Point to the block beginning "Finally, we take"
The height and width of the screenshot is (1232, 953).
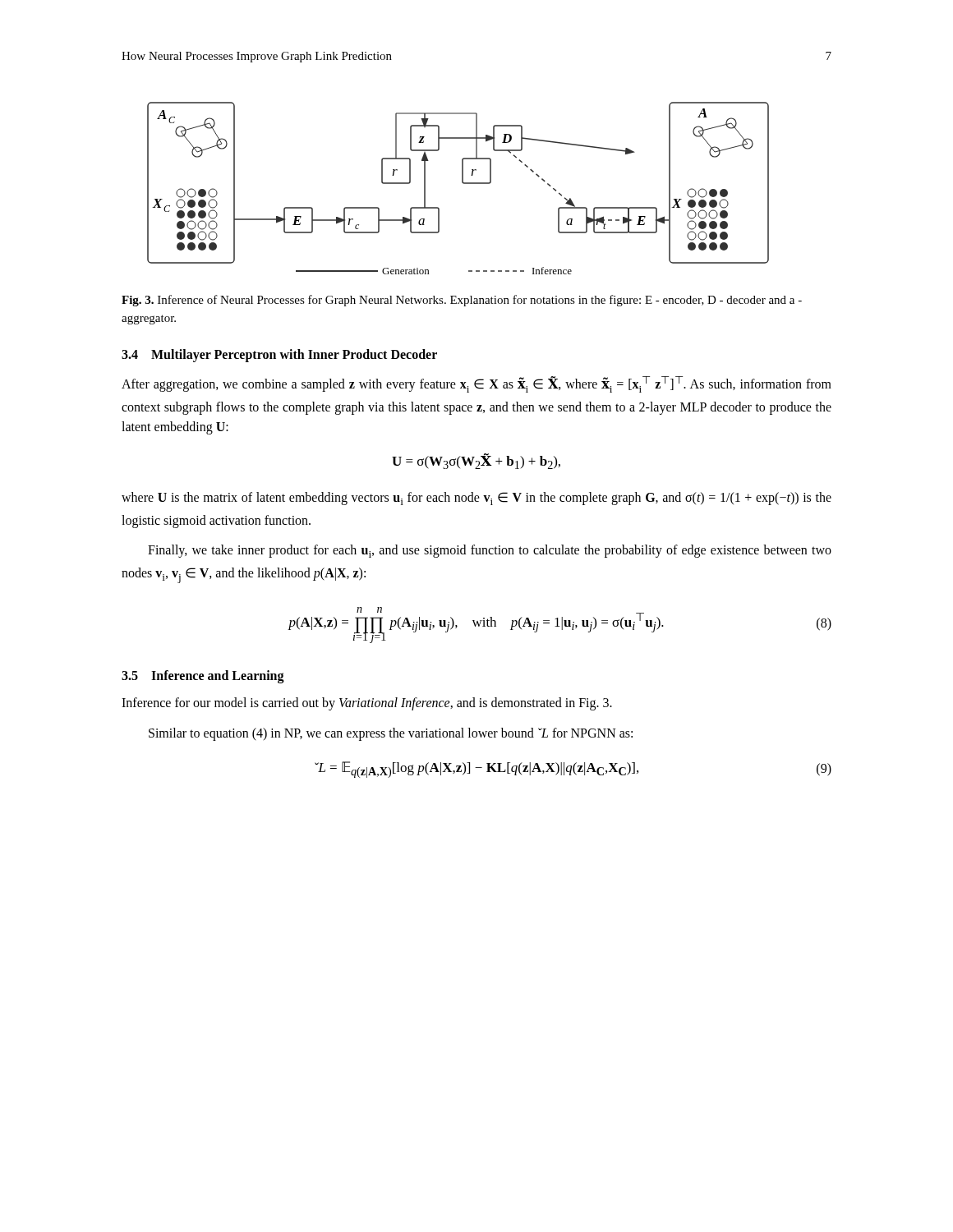coord(476,563)
